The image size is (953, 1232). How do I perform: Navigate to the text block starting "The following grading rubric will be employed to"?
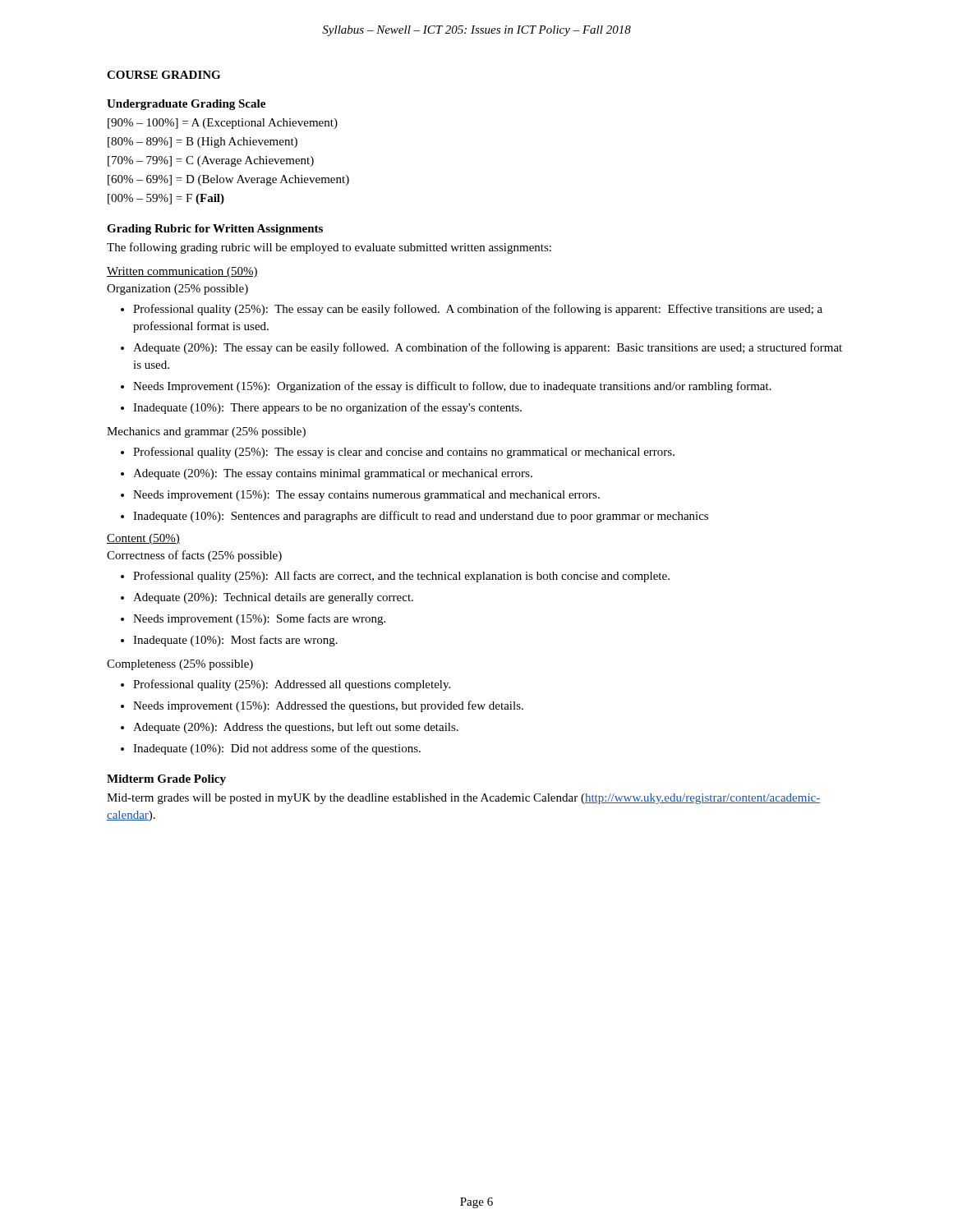329,247
